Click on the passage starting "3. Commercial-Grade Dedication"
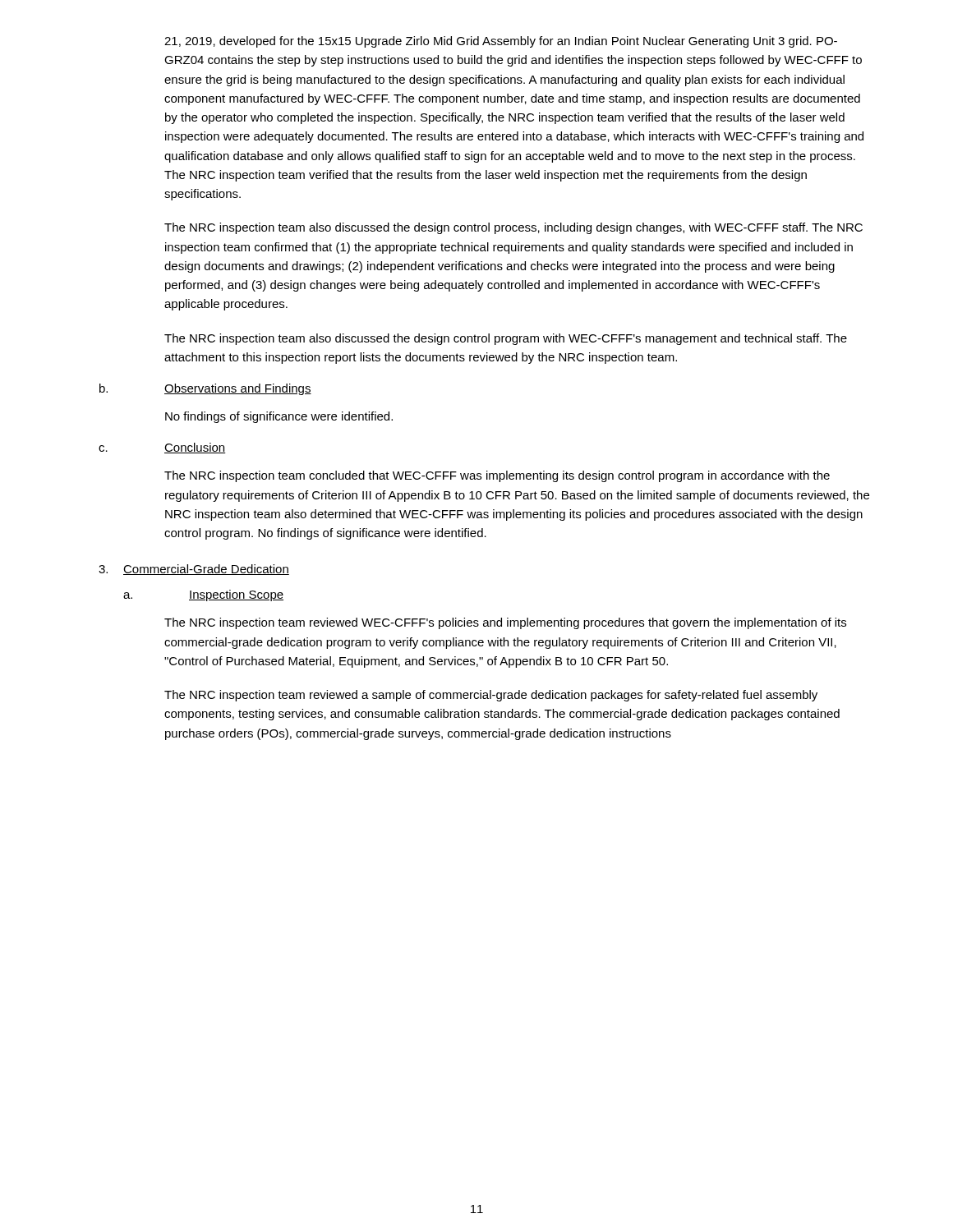953x1232 pixels. pyautogui.click(x=194, y=569)
